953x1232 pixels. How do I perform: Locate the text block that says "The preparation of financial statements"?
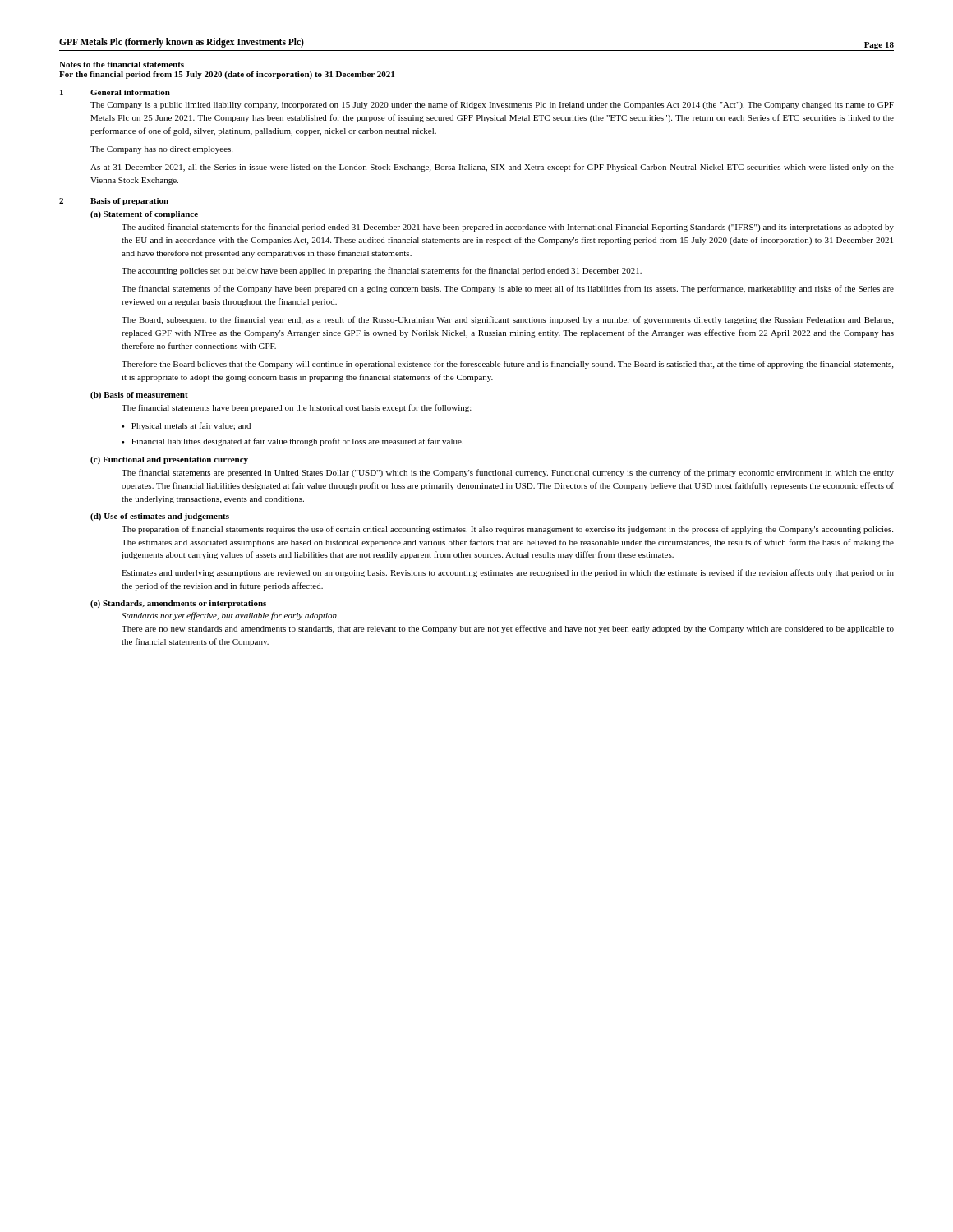coord(508,542)
